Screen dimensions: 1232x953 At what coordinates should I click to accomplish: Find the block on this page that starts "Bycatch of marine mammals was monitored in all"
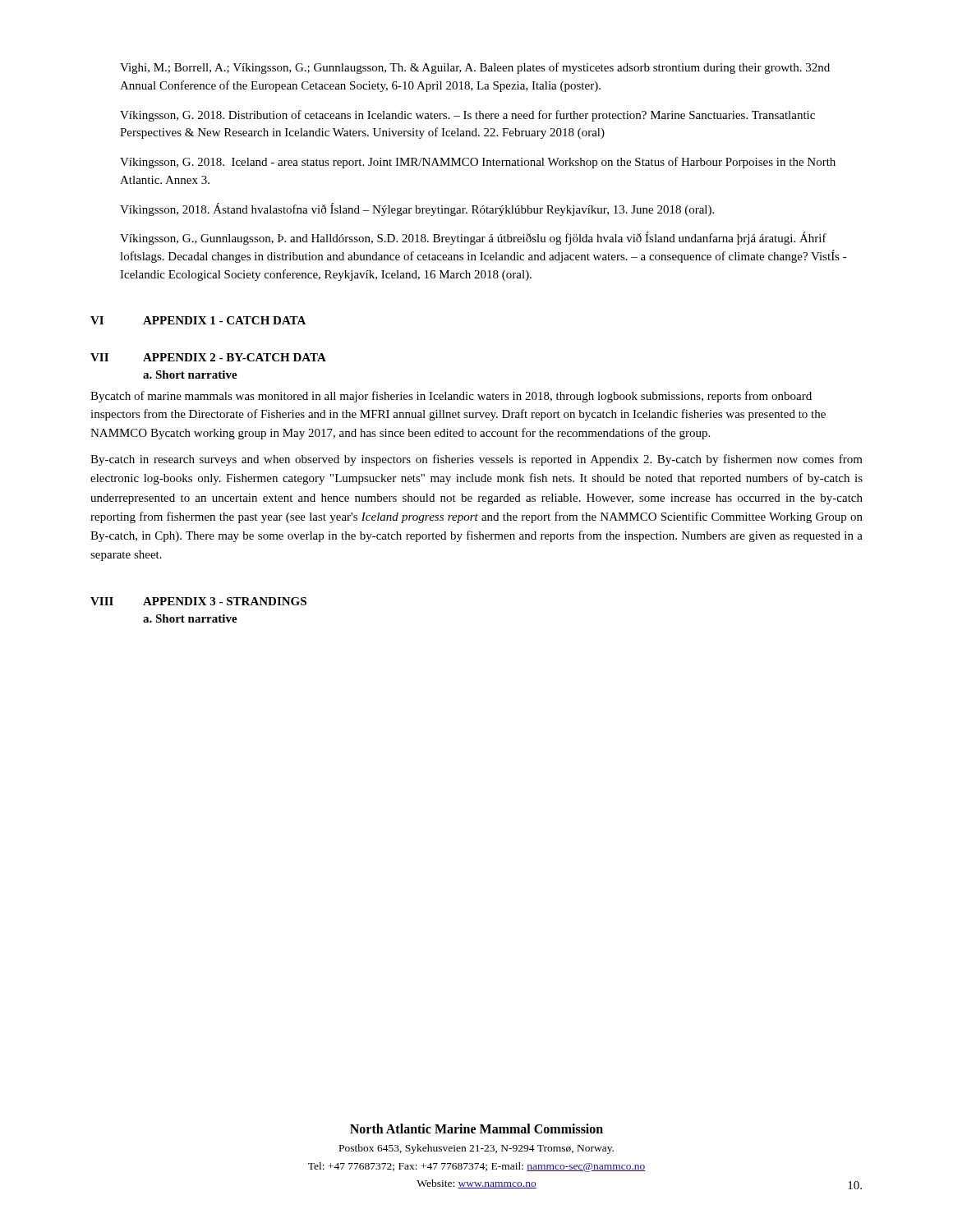tap(458, 414)
